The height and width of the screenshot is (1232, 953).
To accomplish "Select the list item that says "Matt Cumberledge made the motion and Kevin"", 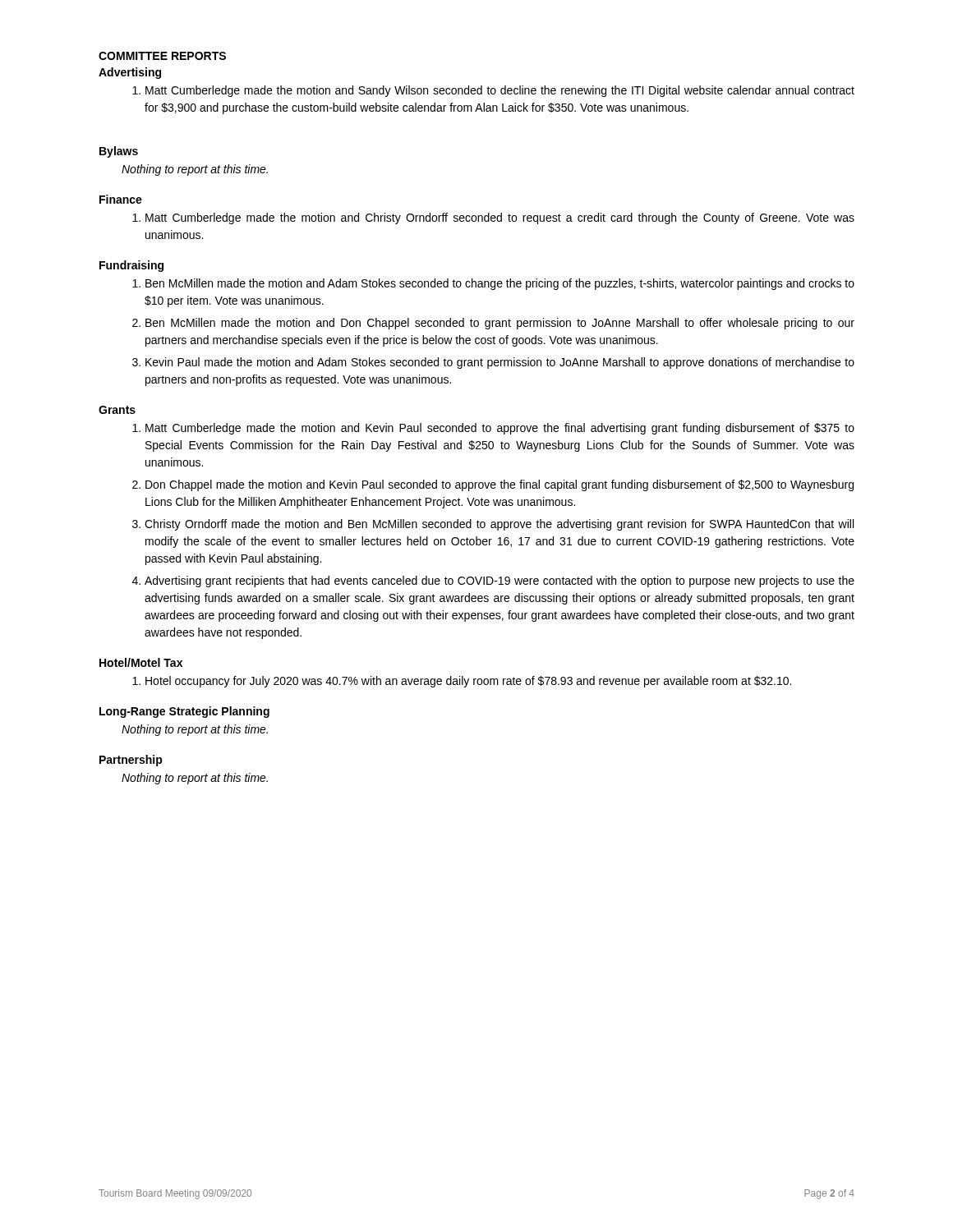I will pyautogui.click(x=500, y=445).
